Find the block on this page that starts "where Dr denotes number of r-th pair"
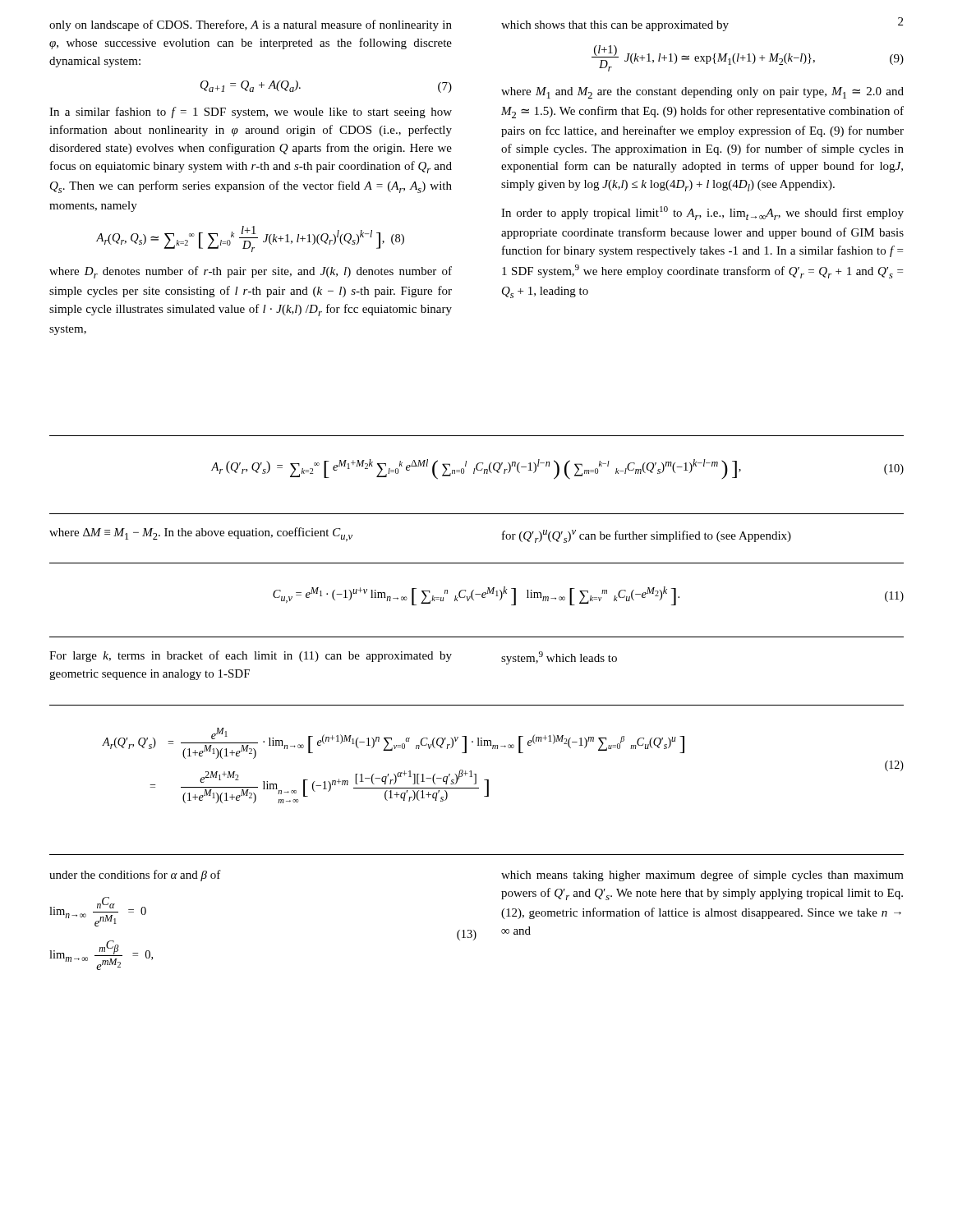 coord(251,301)
